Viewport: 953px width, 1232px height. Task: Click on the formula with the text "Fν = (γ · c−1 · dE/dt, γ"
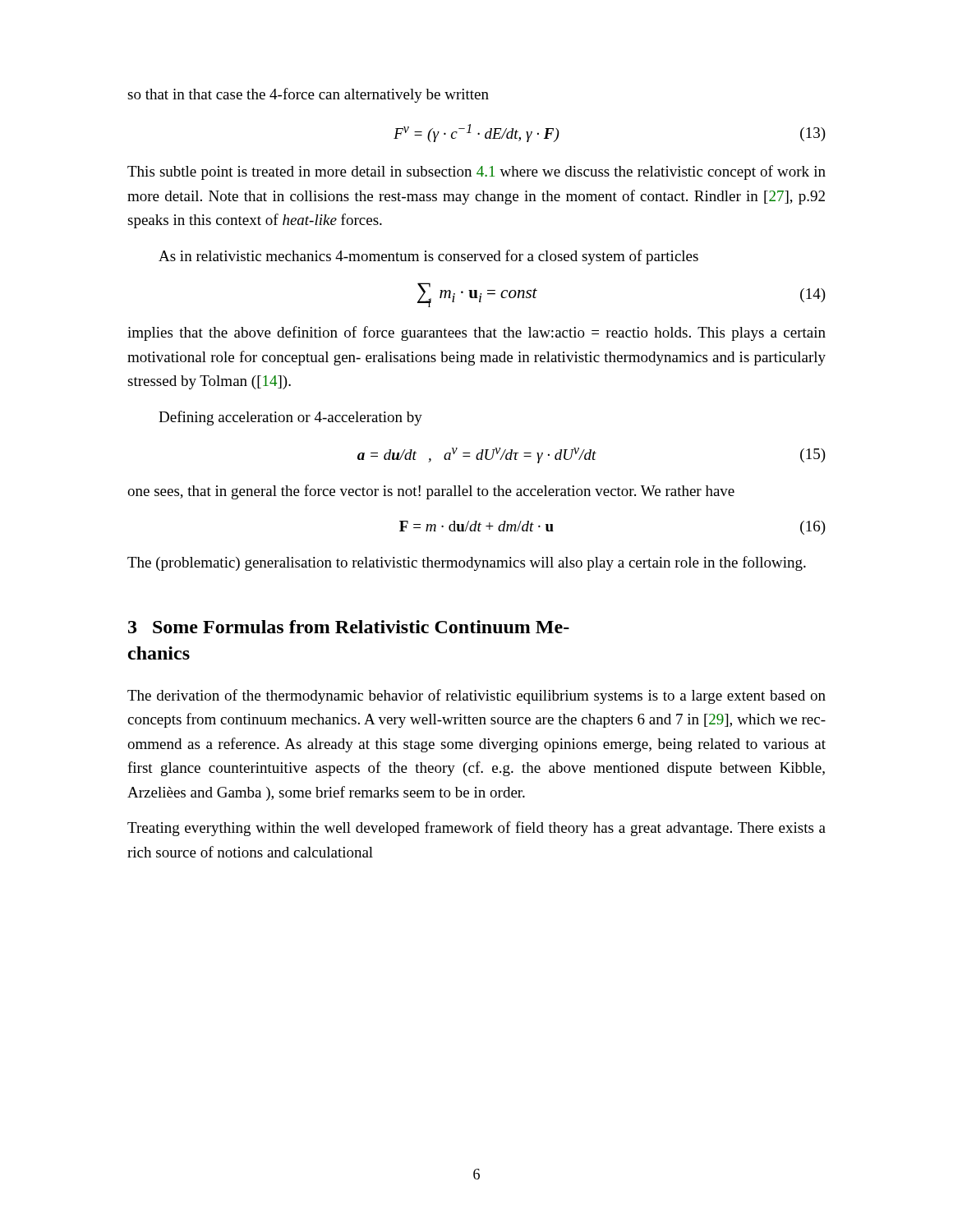pos(469,133)
